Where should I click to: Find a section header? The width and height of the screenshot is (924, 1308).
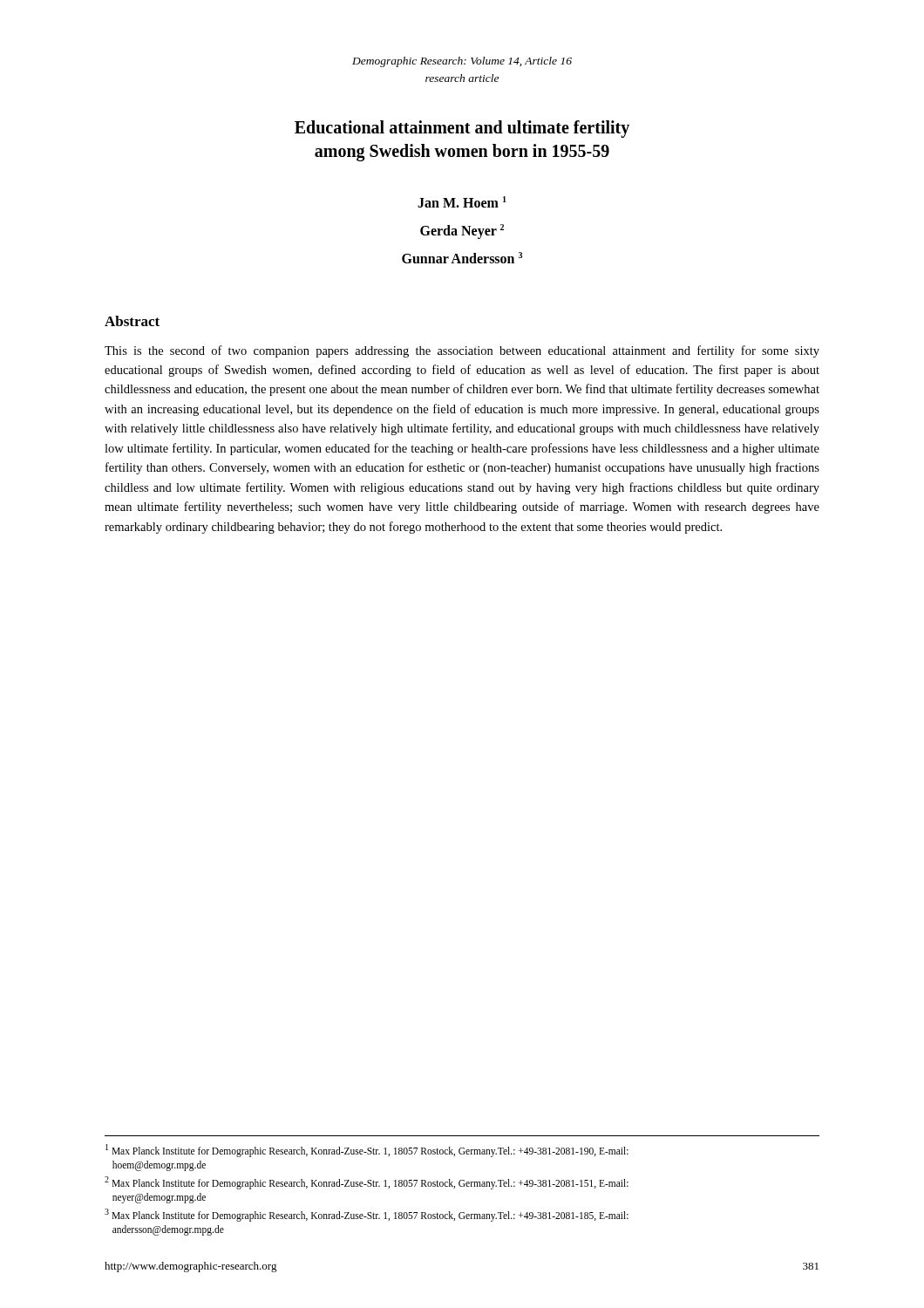[x=132, y=321]
